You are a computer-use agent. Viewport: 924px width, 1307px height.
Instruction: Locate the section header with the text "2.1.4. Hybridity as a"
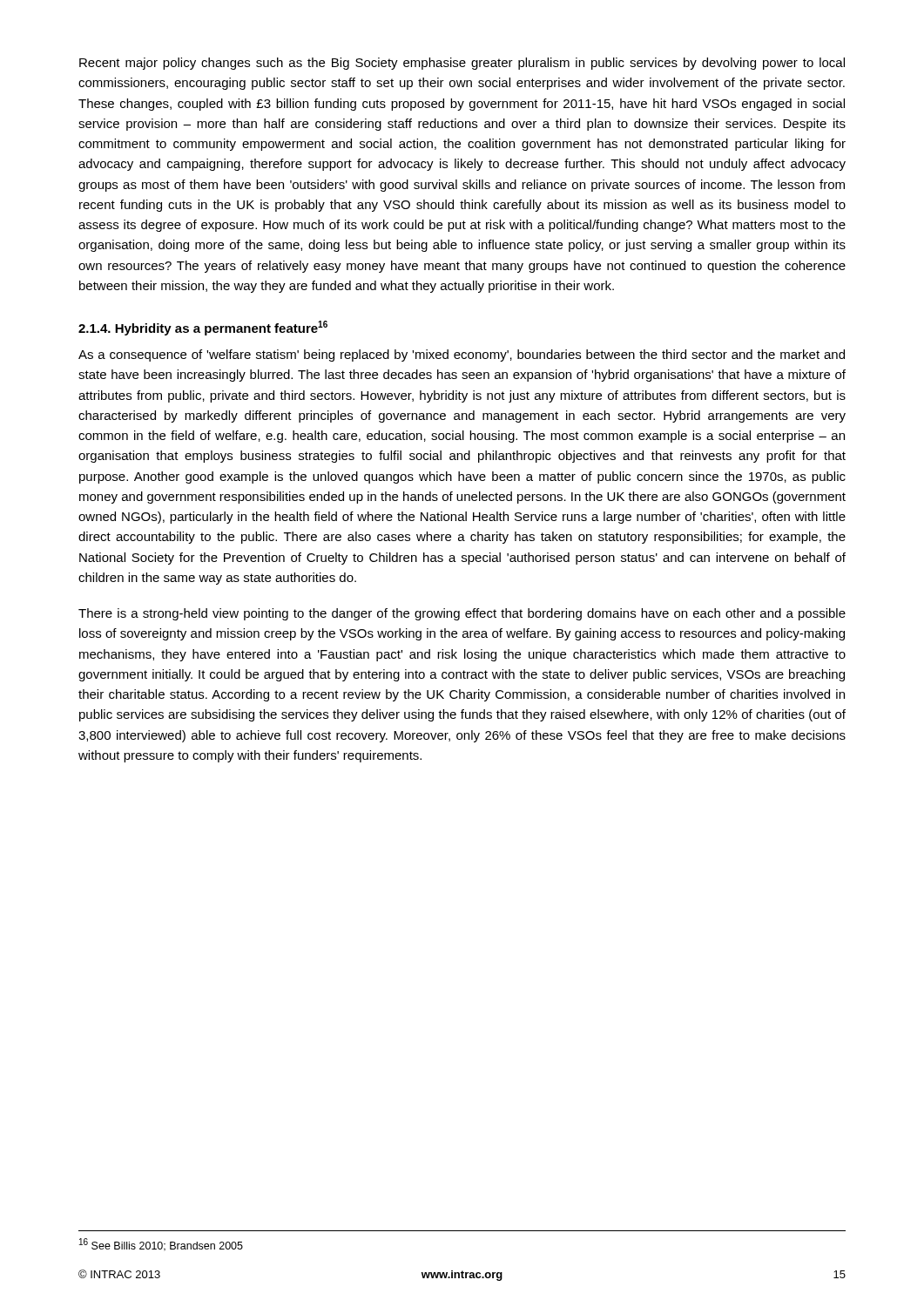203,328
